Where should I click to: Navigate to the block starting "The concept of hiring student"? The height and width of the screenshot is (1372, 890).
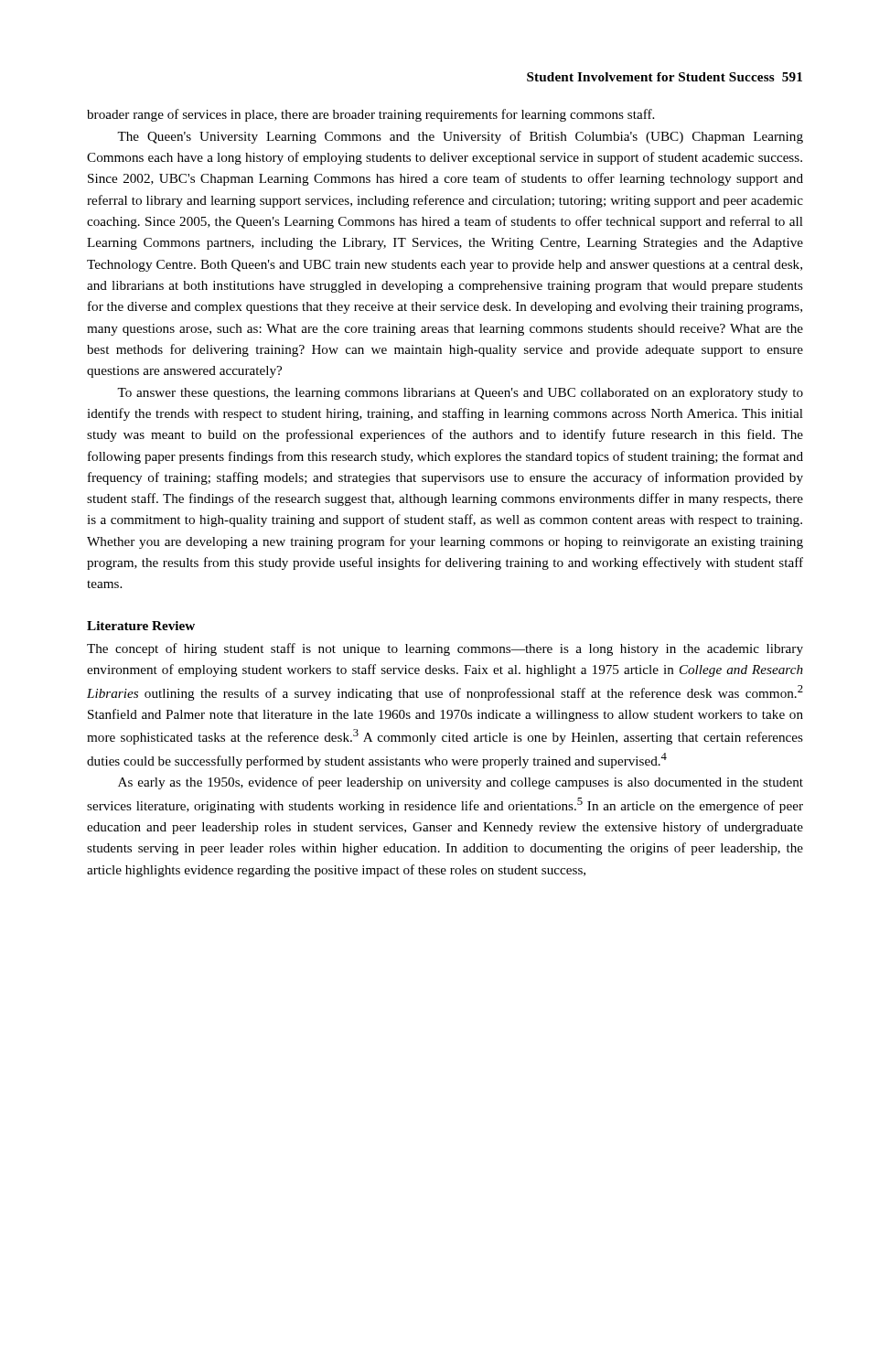(445, 759)
